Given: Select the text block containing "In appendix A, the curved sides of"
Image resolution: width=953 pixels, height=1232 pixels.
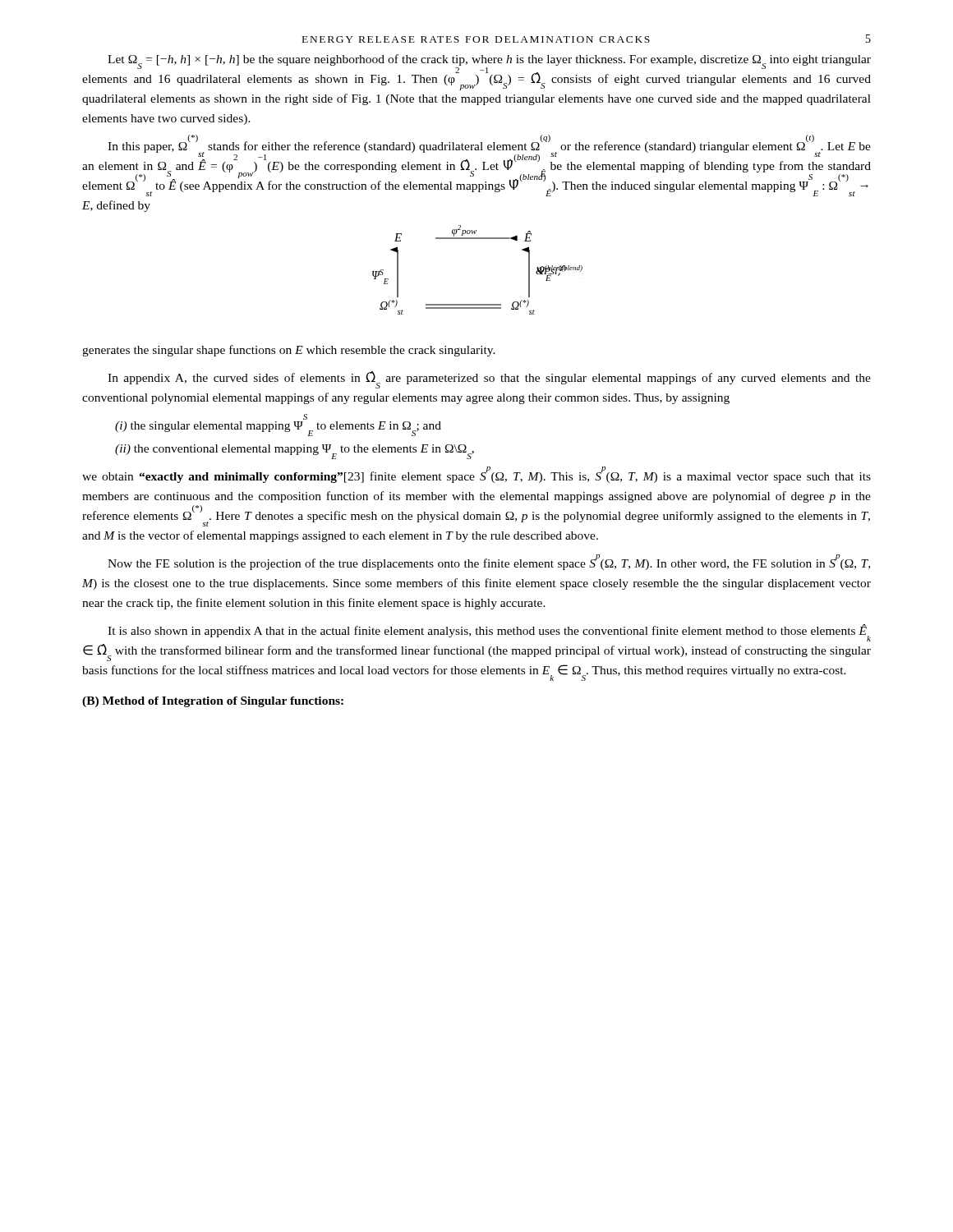Looking at the screenshot, I should point(476,388).
